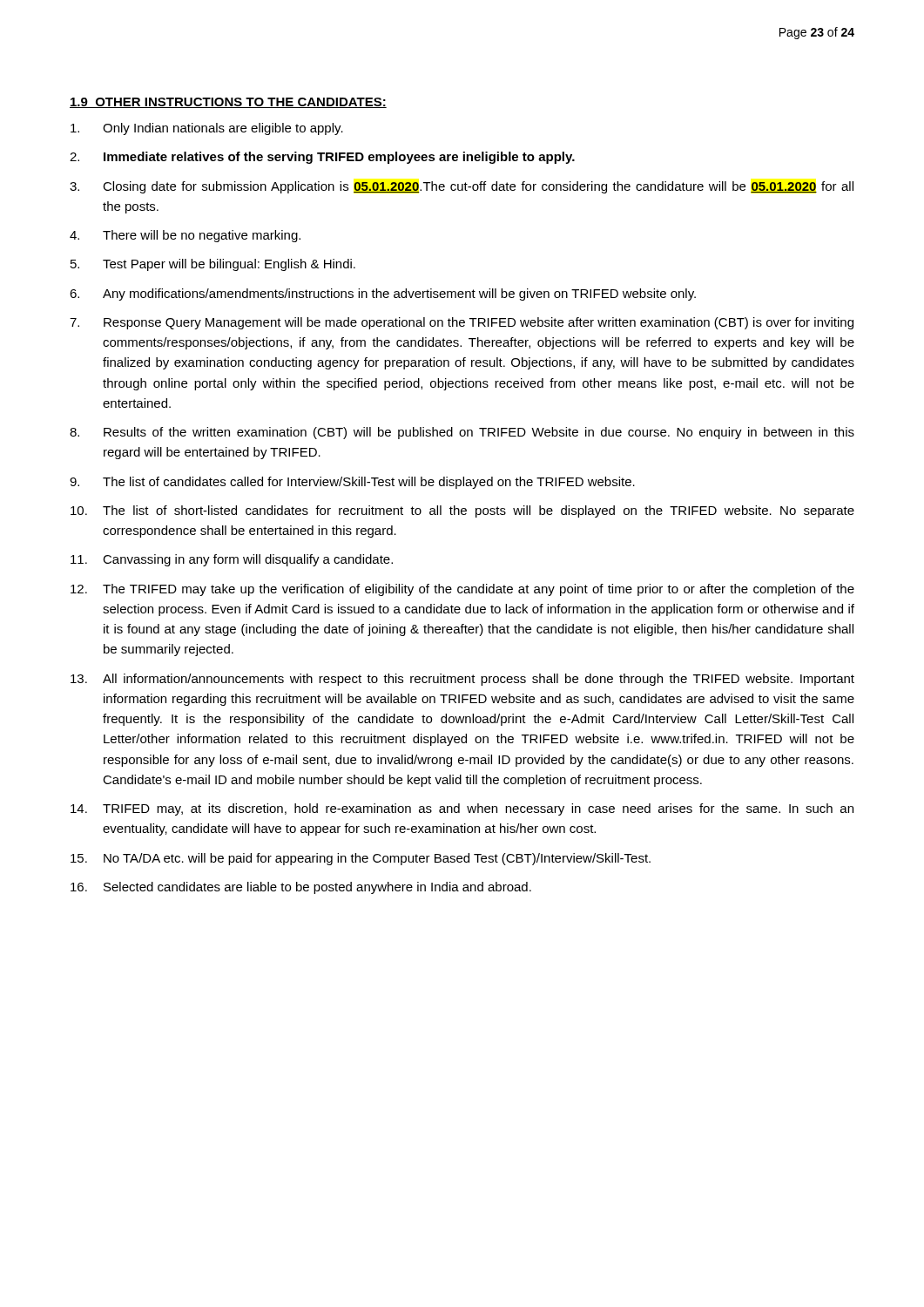Point to the block beginning "9. The list of"
The height and width of the screenshot is (1307, 924).
(x=462, y=481)
